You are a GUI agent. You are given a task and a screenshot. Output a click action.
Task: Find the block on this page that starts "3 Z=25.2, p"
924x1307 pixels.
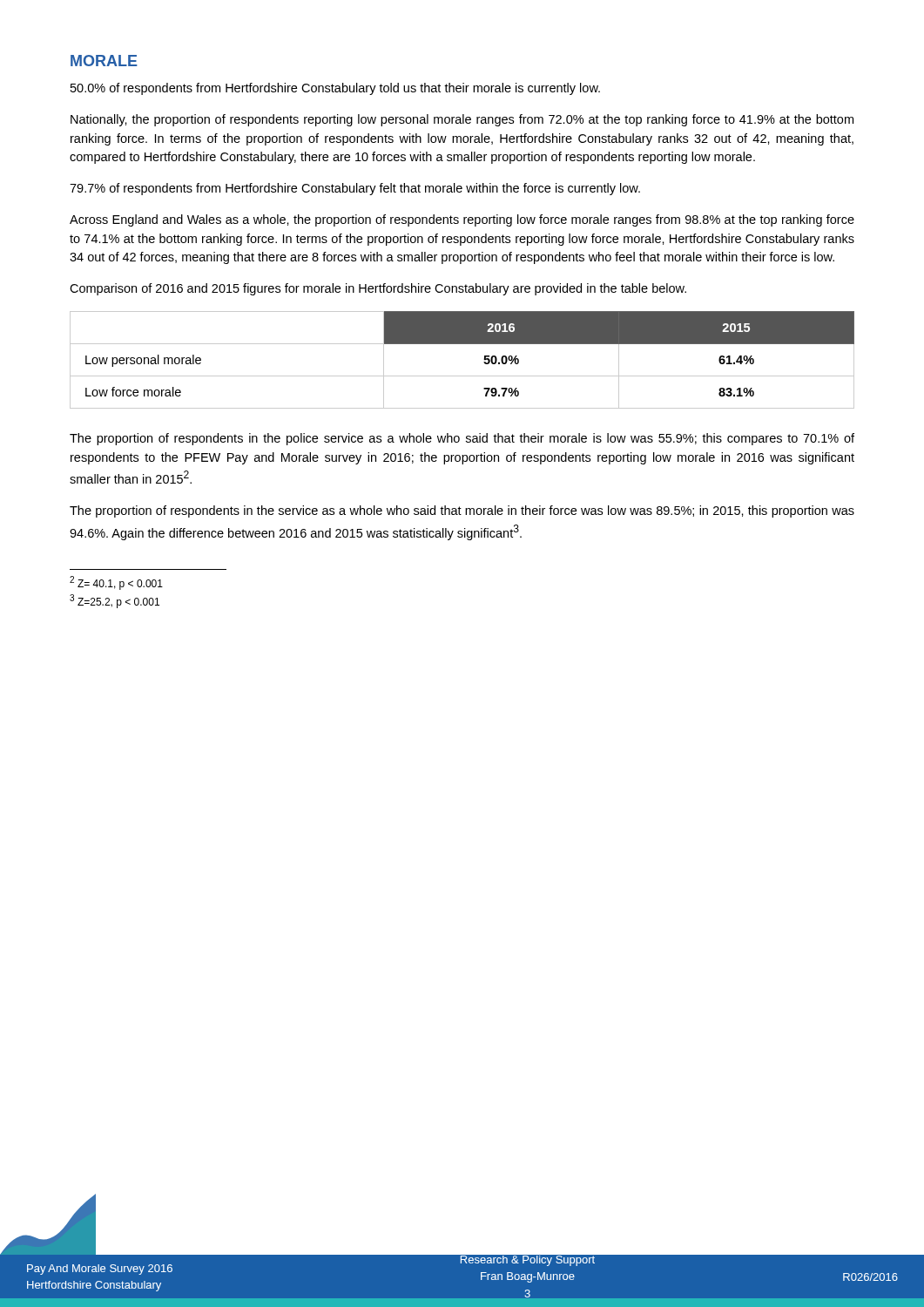point(115,601)
